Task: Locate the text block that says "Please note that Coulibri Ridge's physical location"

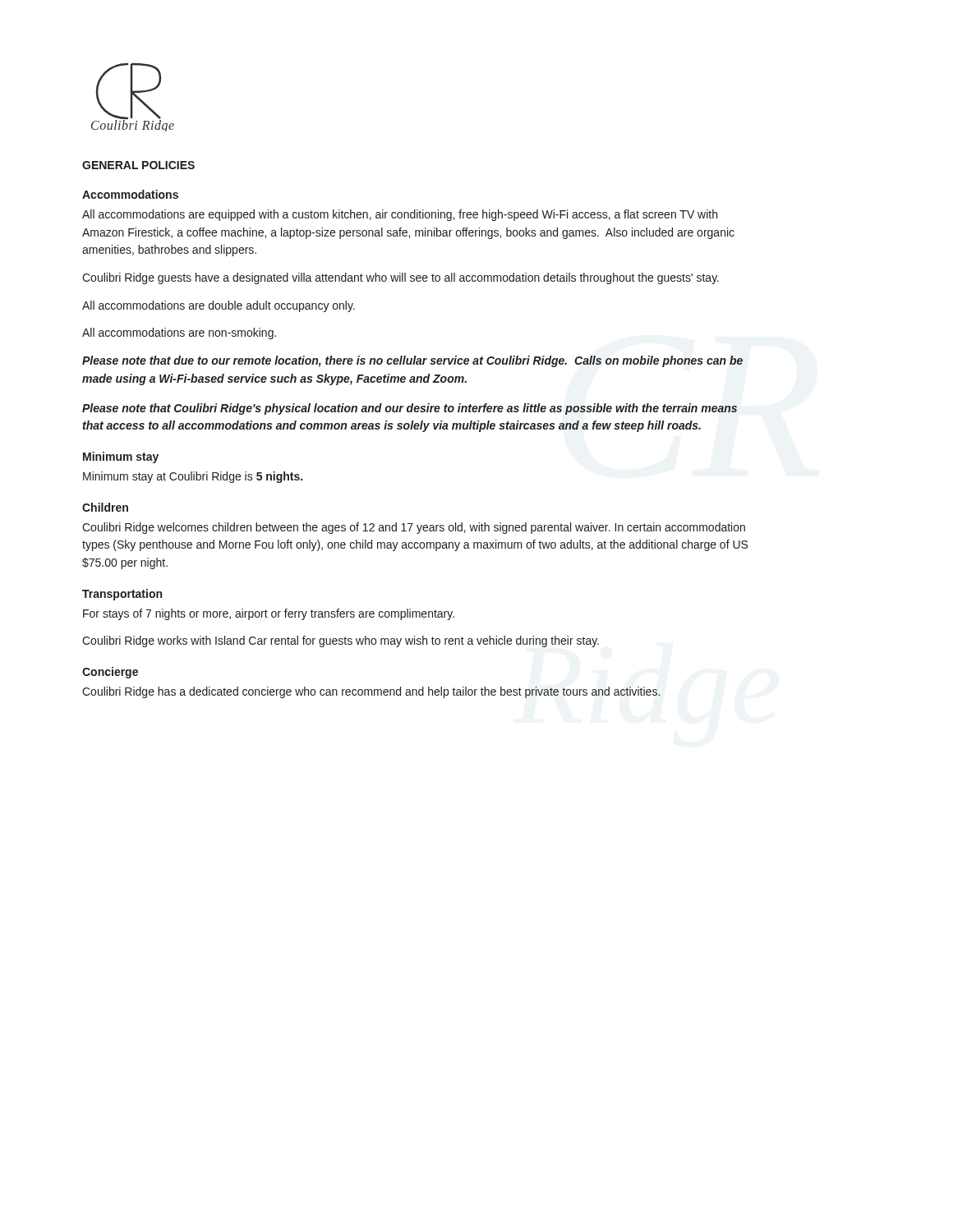Action: (x=410, y=417)
